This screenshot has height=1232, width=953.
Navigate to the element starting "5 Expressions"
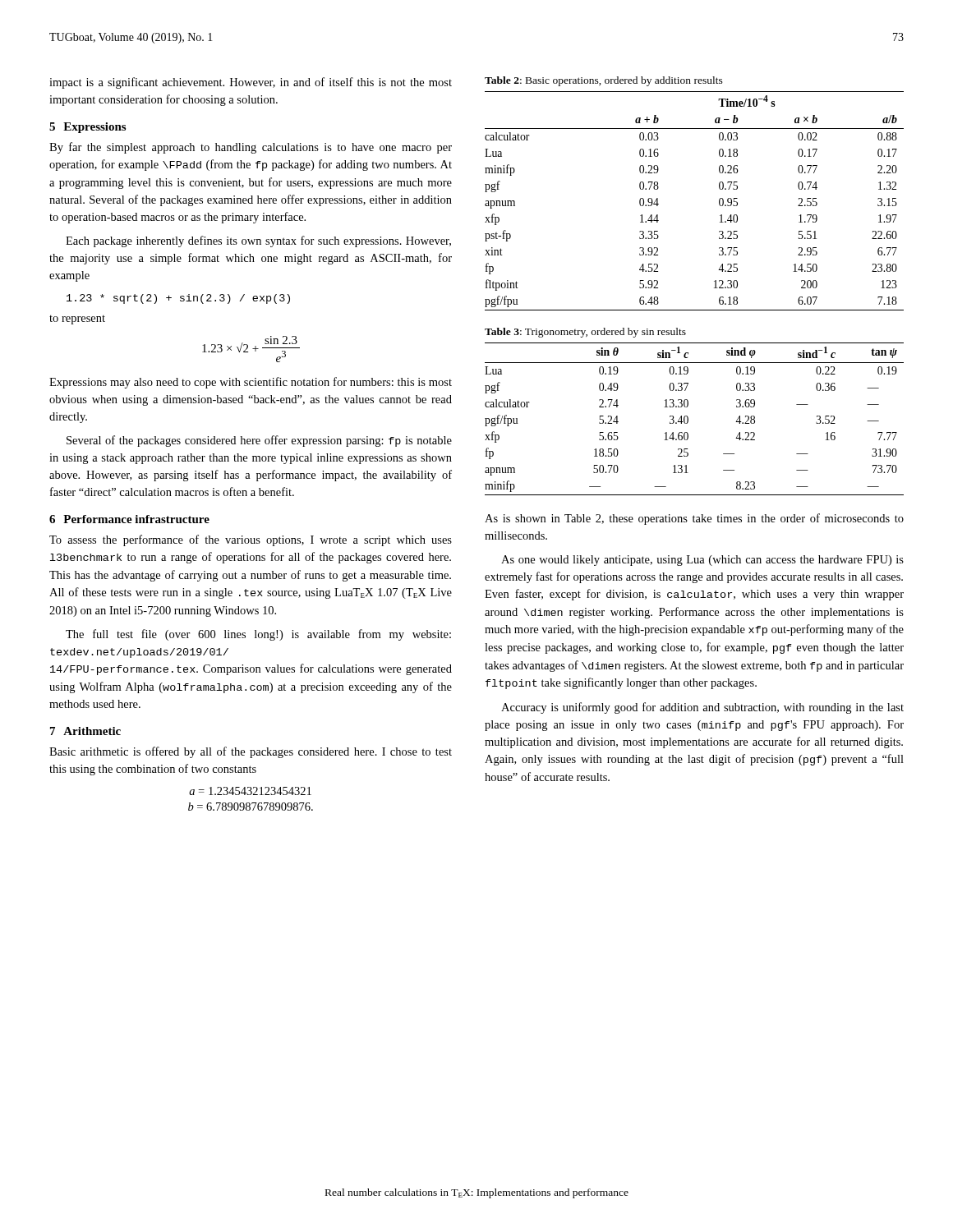click(x=88, y=127)
